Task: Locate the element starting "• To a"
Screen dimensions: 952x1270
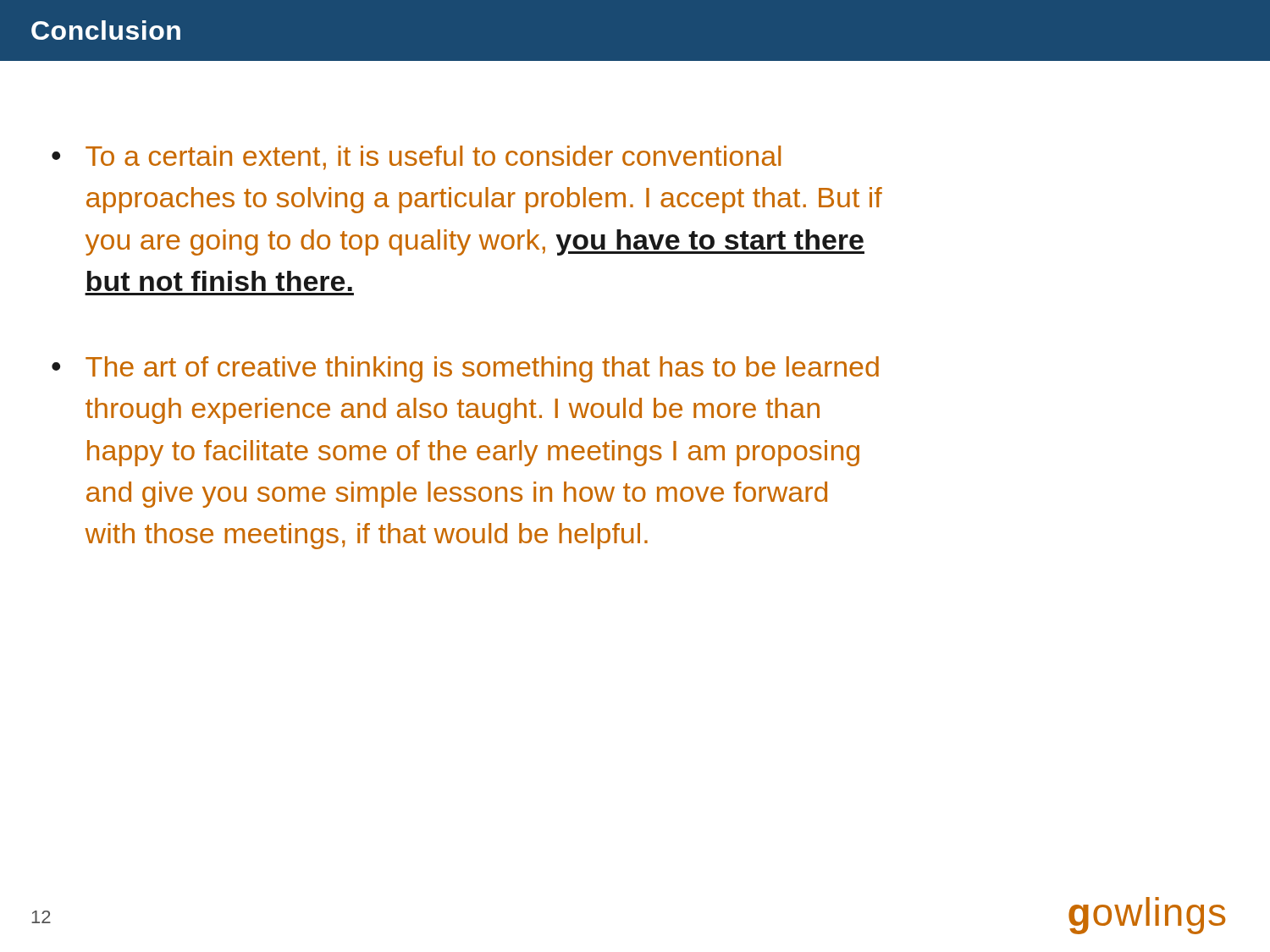Action: click(466, 219)
